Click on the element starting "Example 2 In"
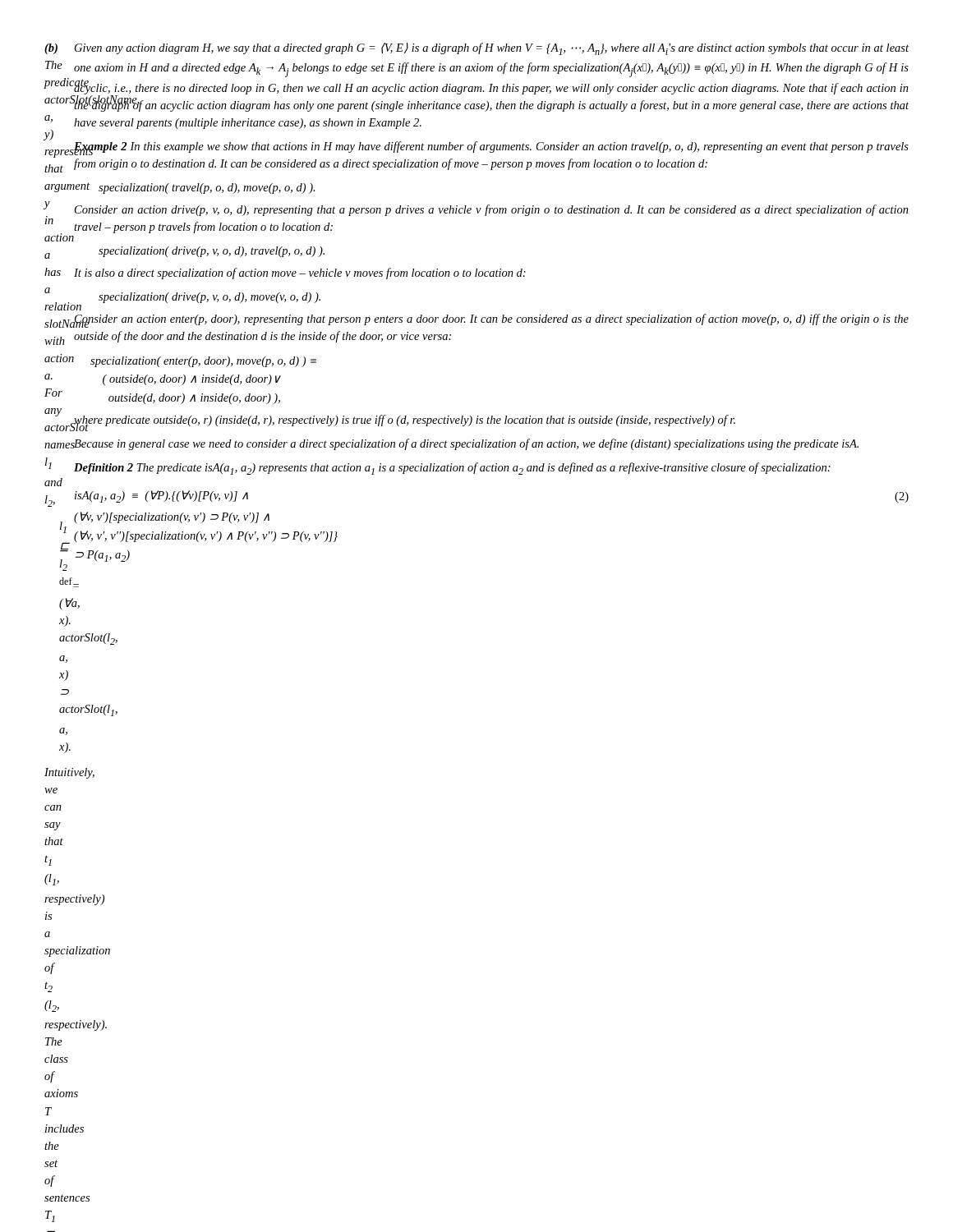Image resolution: width=953 pixels, height=1232 pixels. [x=491, y=167]
